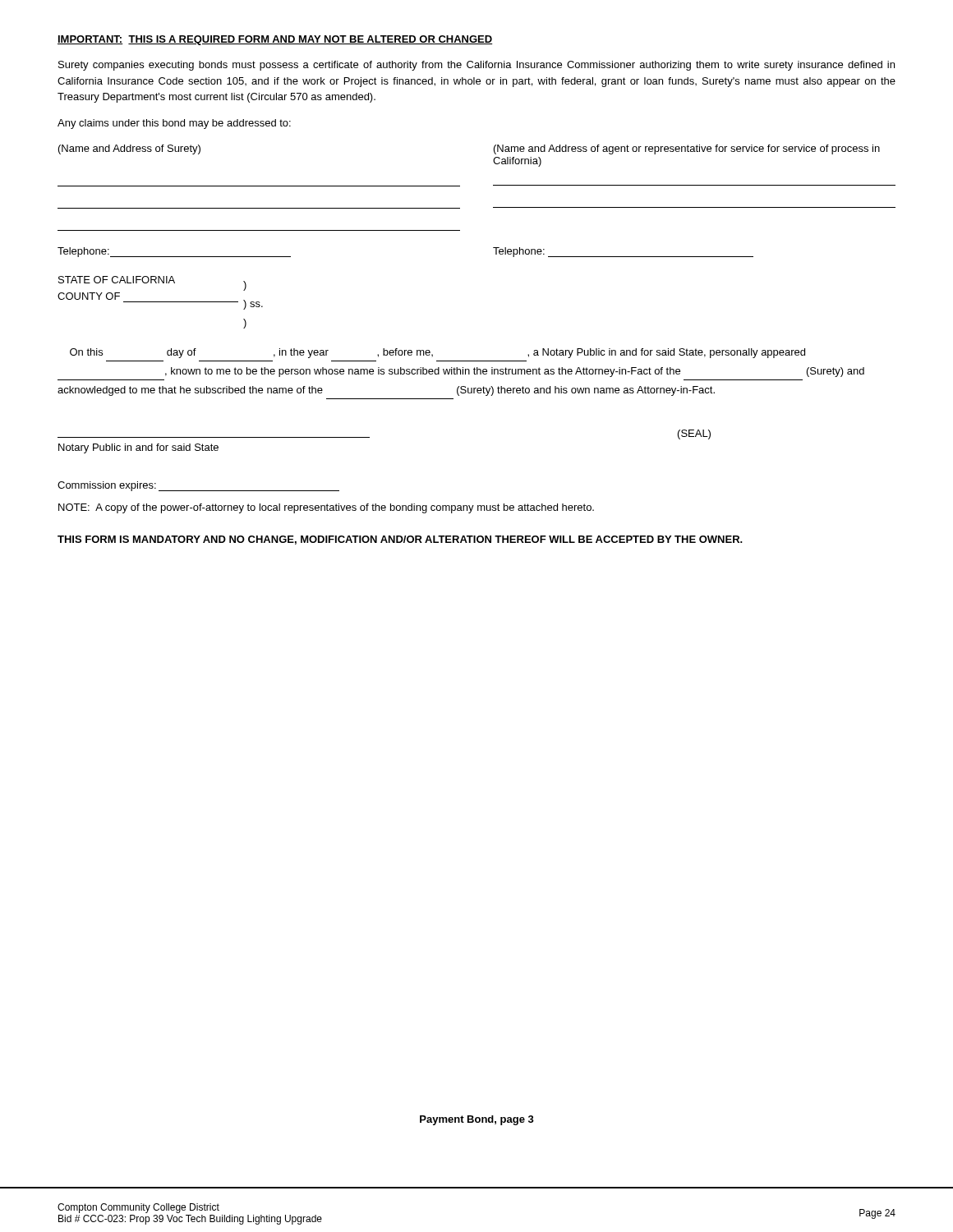The width and height of the screenshot is (953, 1232).
Task: Where is the section header that starts "IMPORTANT: THIS IS A REQUIRED"?
Action: point(275,39)
